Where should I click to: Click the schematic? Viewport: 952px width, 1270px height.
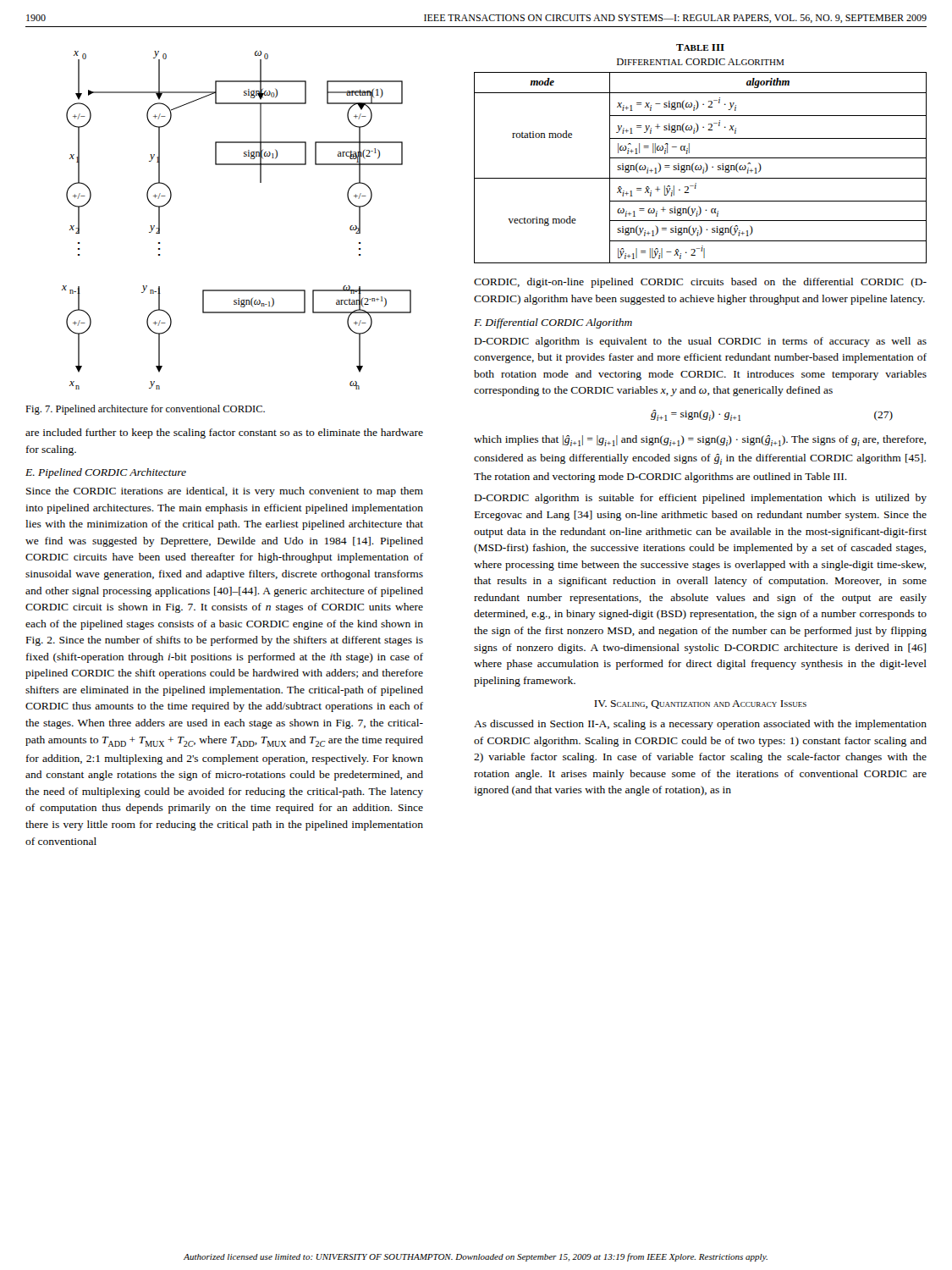(x=224, y=220)
